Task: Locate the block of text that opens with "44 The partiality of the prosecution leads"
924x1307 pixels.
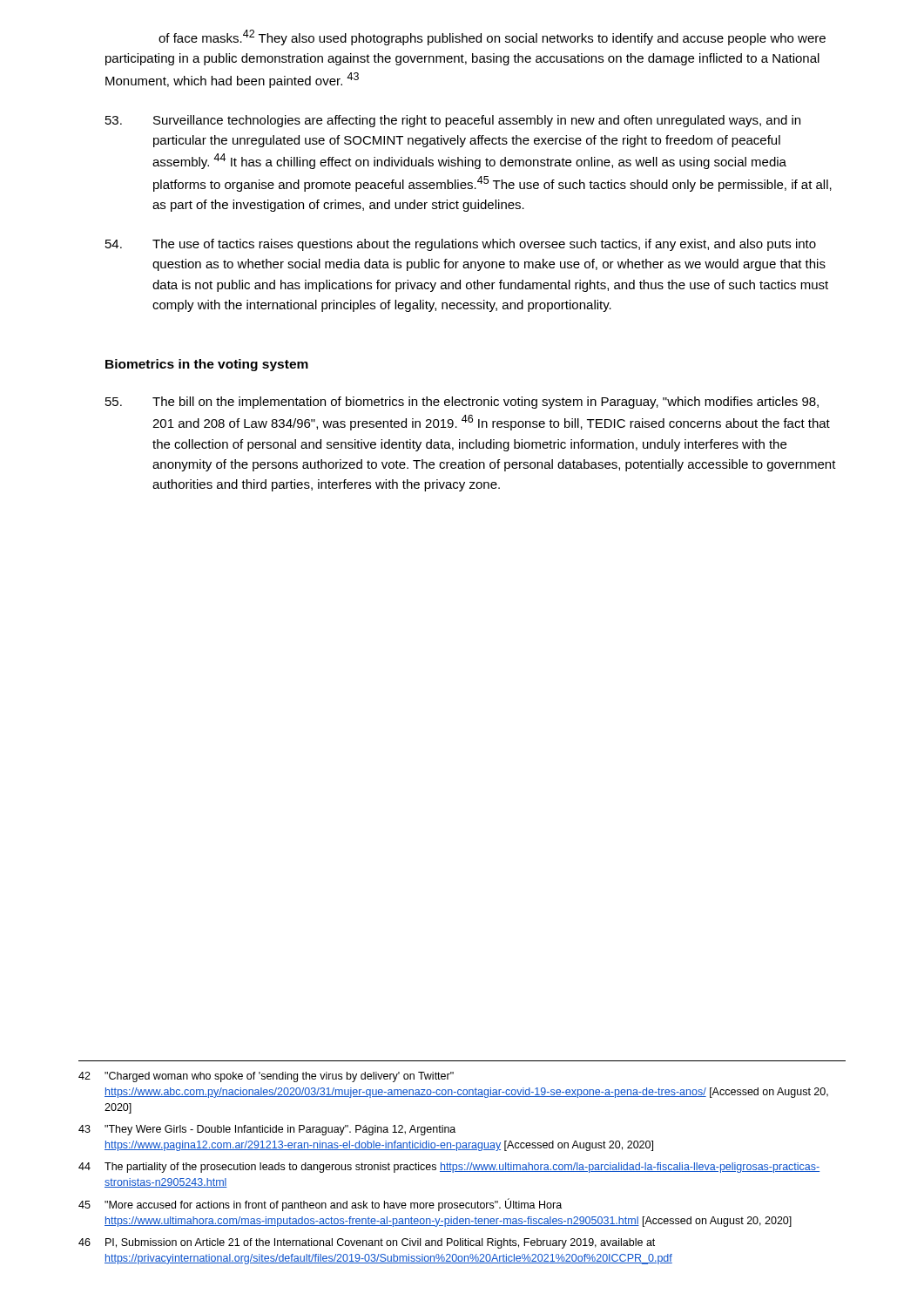Action: (x=462, y=1175)
